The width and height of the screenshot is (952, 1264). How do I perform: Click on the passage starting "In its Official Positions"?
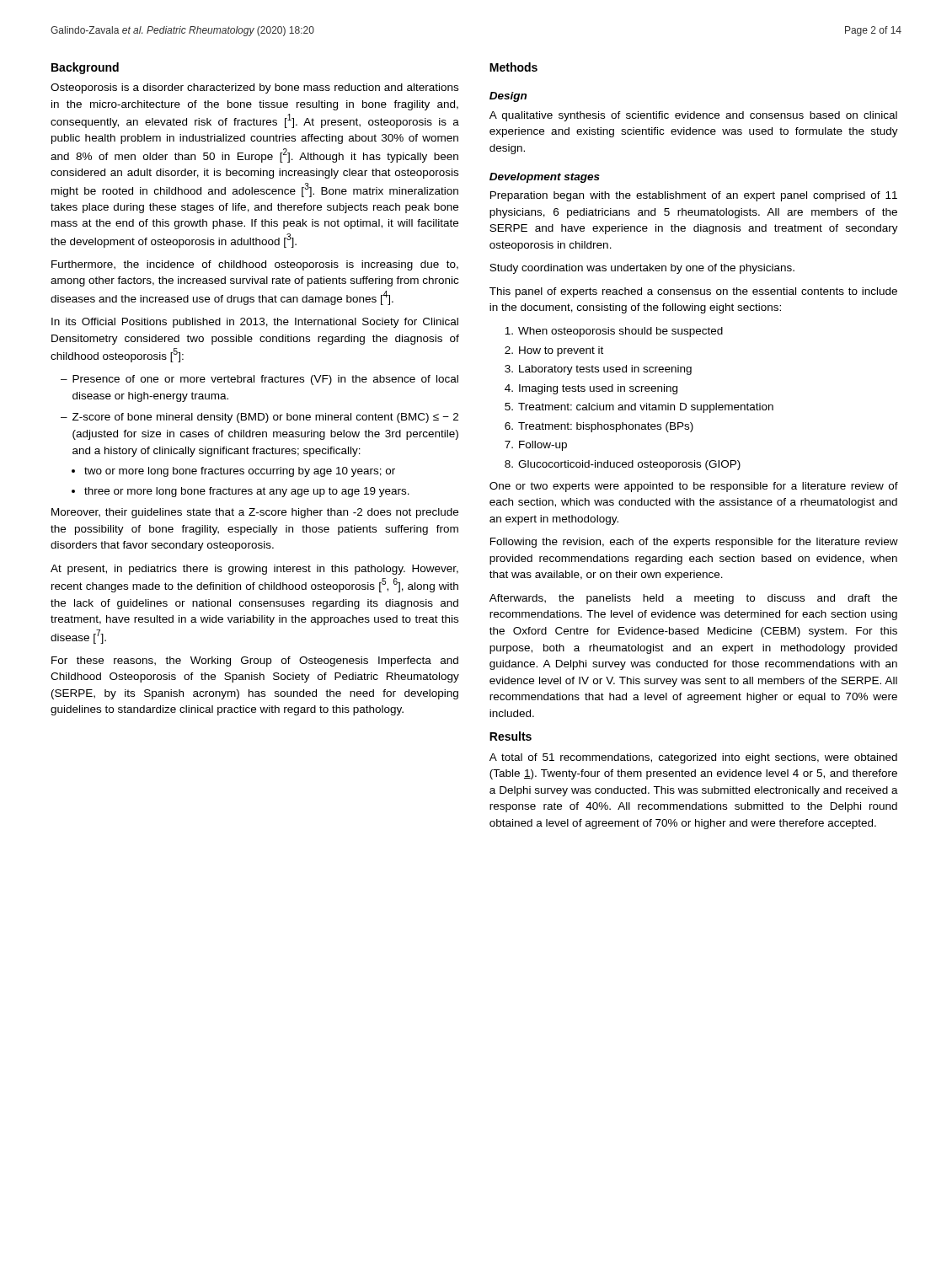point(255,339)
